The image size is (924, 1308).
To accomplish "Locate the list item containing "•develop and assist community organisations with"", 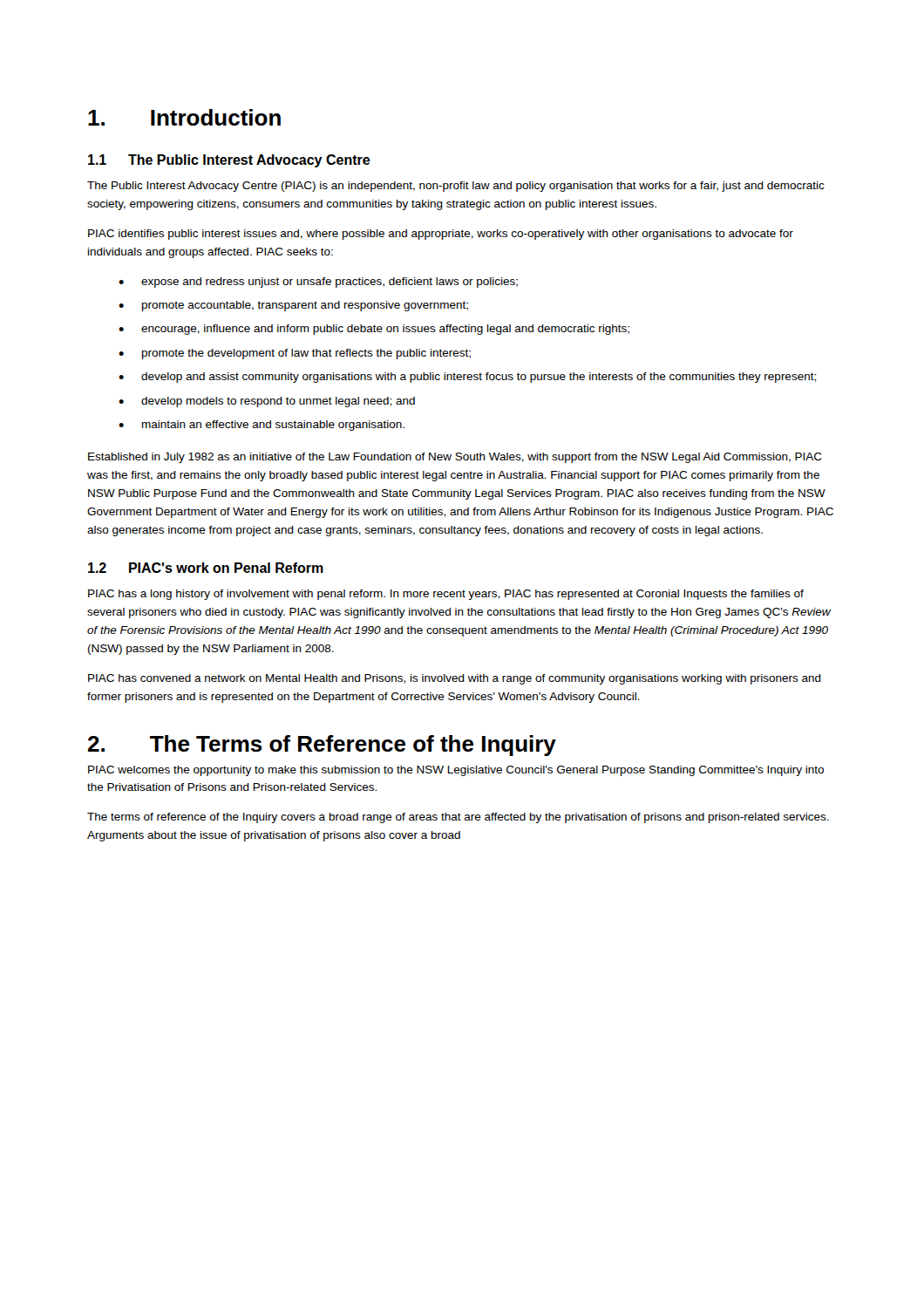I will 468,378.
